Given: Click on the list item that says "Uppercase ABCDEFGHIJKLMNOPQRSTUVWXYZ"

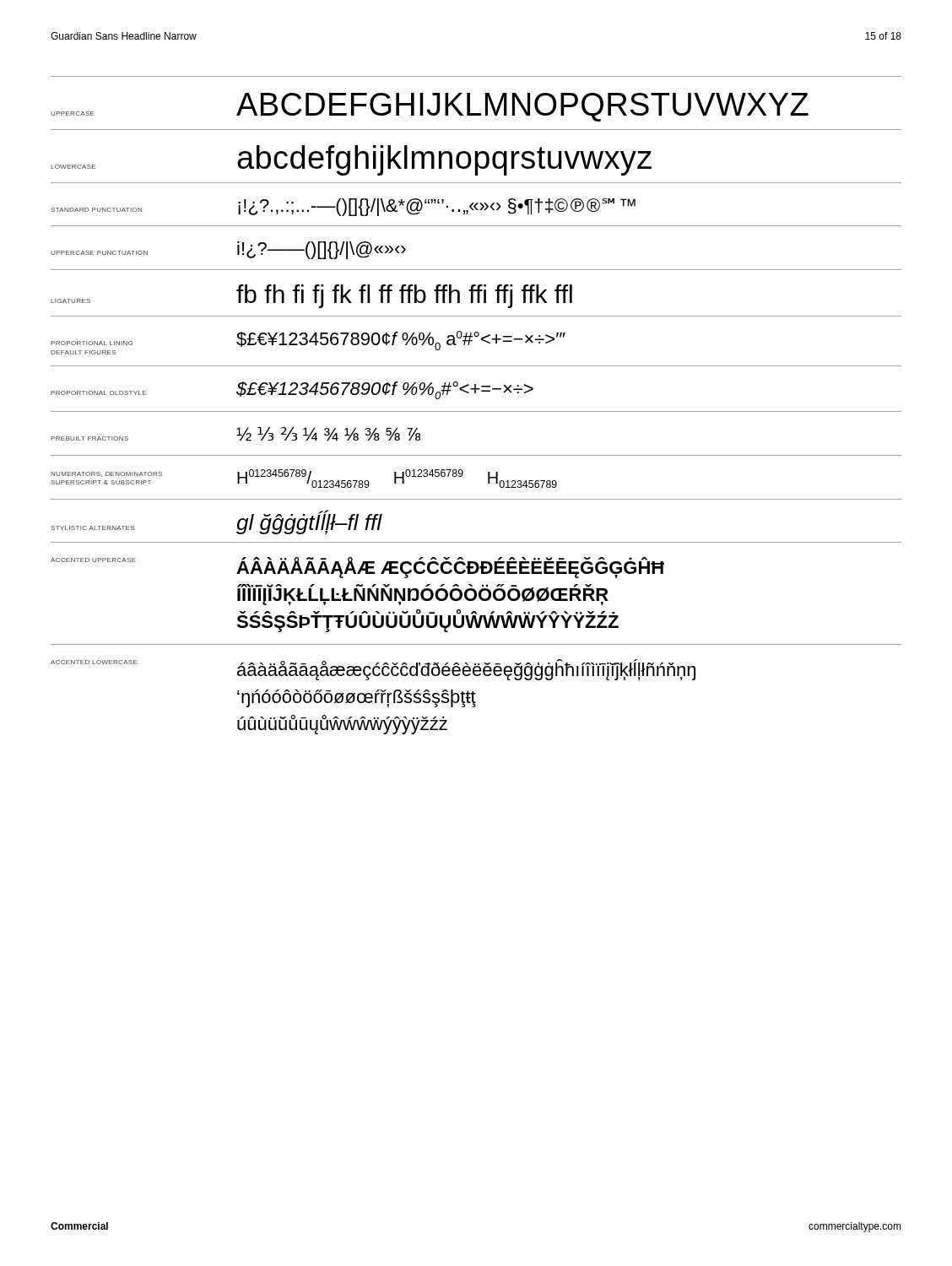Looking at the screenshot, I should click(x=476, y=105).
